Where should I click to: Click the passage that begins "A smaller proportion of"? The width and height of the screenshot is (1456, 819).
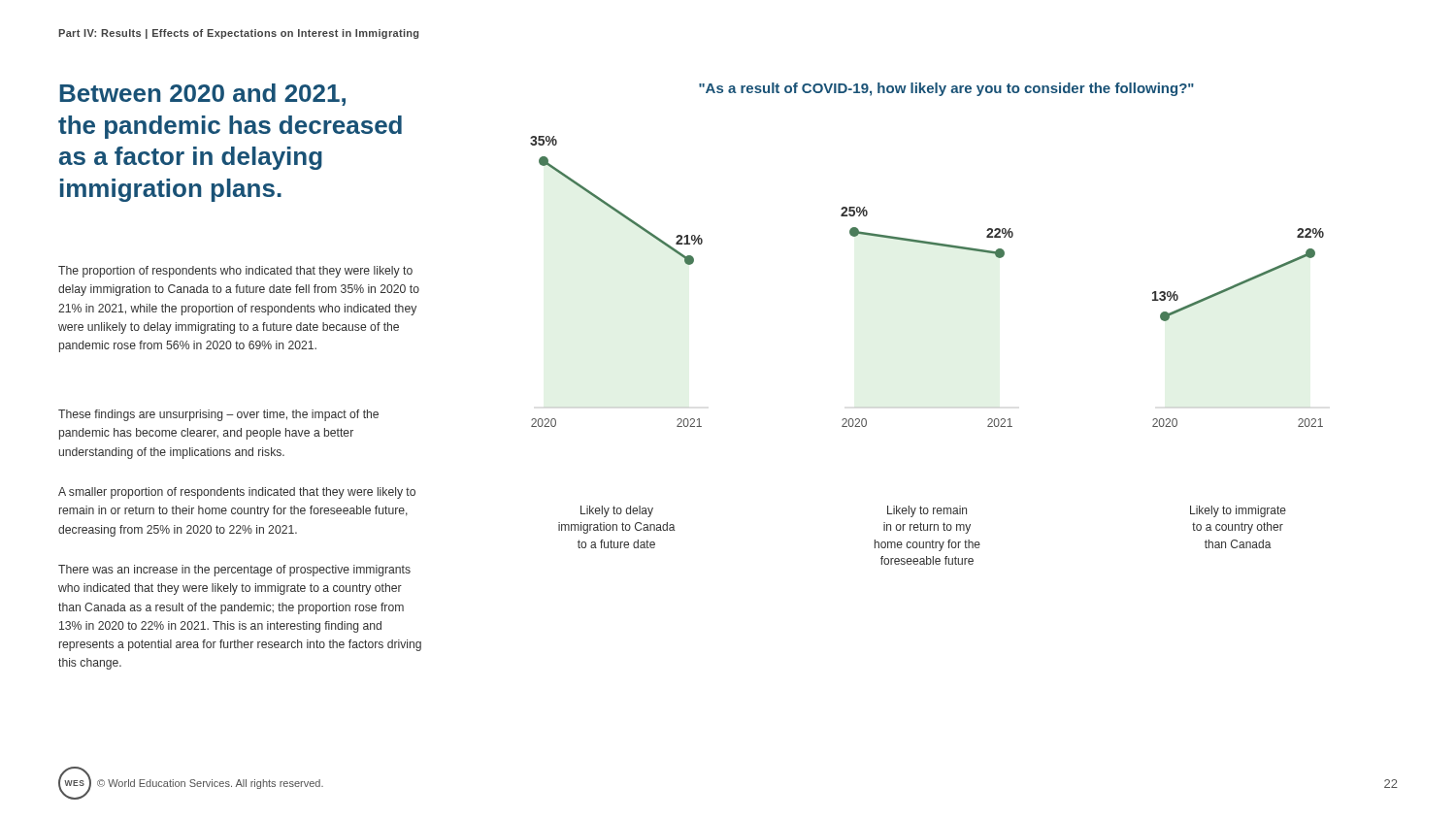[237, 511]
